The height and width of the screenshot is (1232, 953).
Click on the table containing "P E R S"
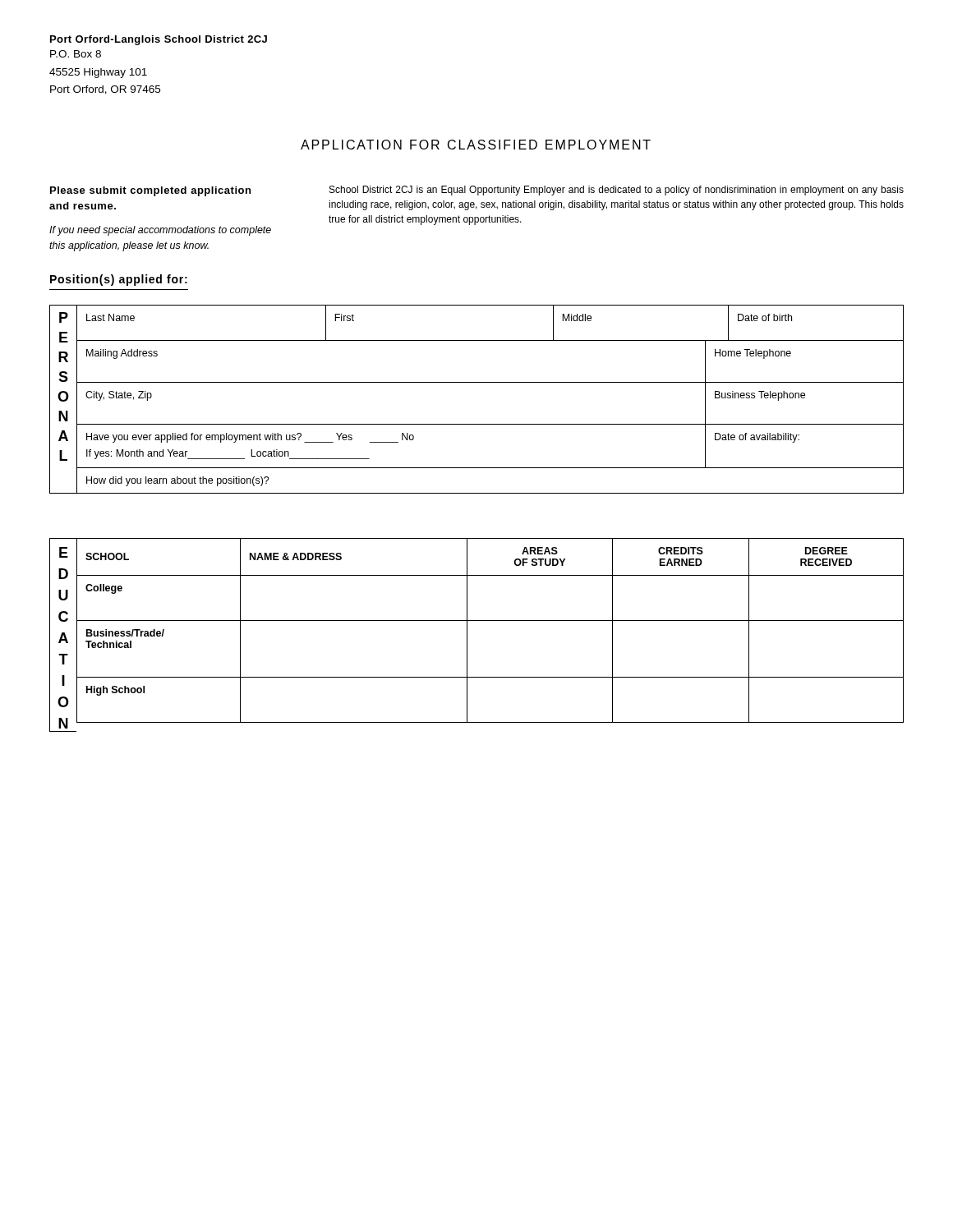tap(476, 399)
